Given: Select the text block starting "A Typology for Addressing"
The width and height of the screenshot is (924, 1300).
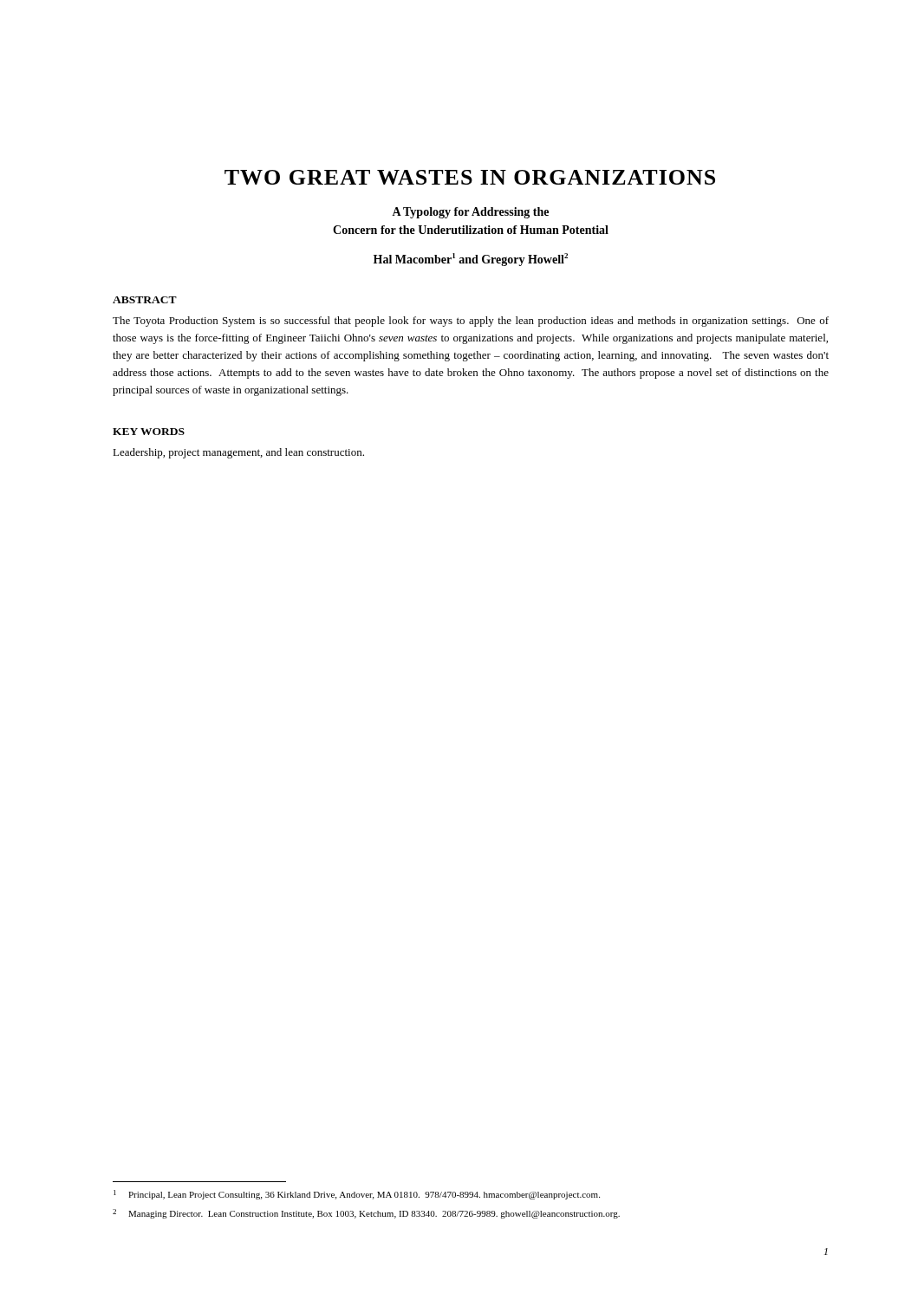Looking at the screenshot, I should tap(471, 221).
